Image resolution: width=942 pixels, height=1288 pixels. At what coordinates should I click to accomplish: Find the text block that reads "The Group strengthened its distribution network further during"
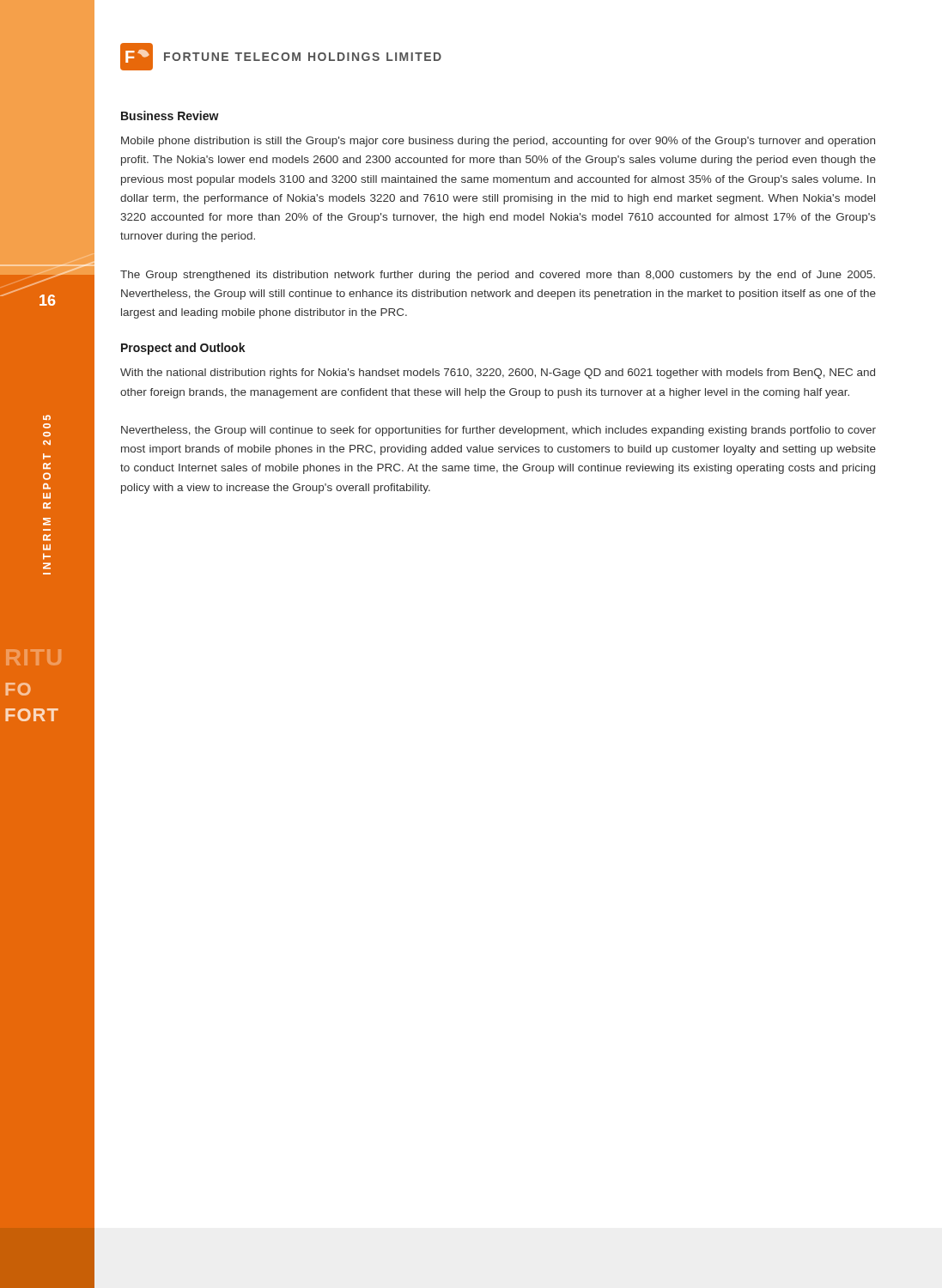498,293
